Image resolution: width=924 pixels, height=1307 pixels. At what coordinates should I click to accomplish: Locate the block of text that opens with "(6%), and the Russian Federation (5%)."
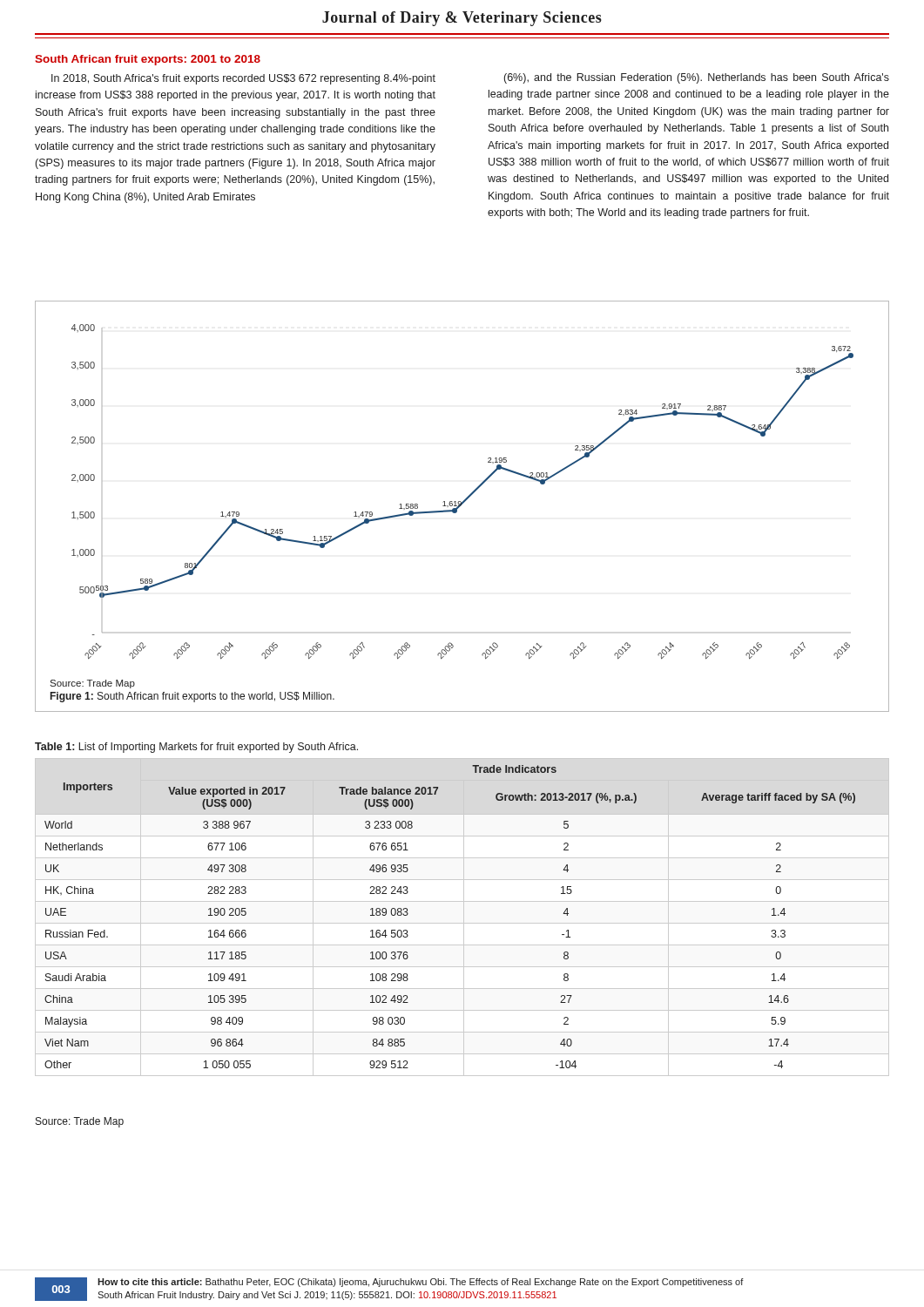coord(688,146)
